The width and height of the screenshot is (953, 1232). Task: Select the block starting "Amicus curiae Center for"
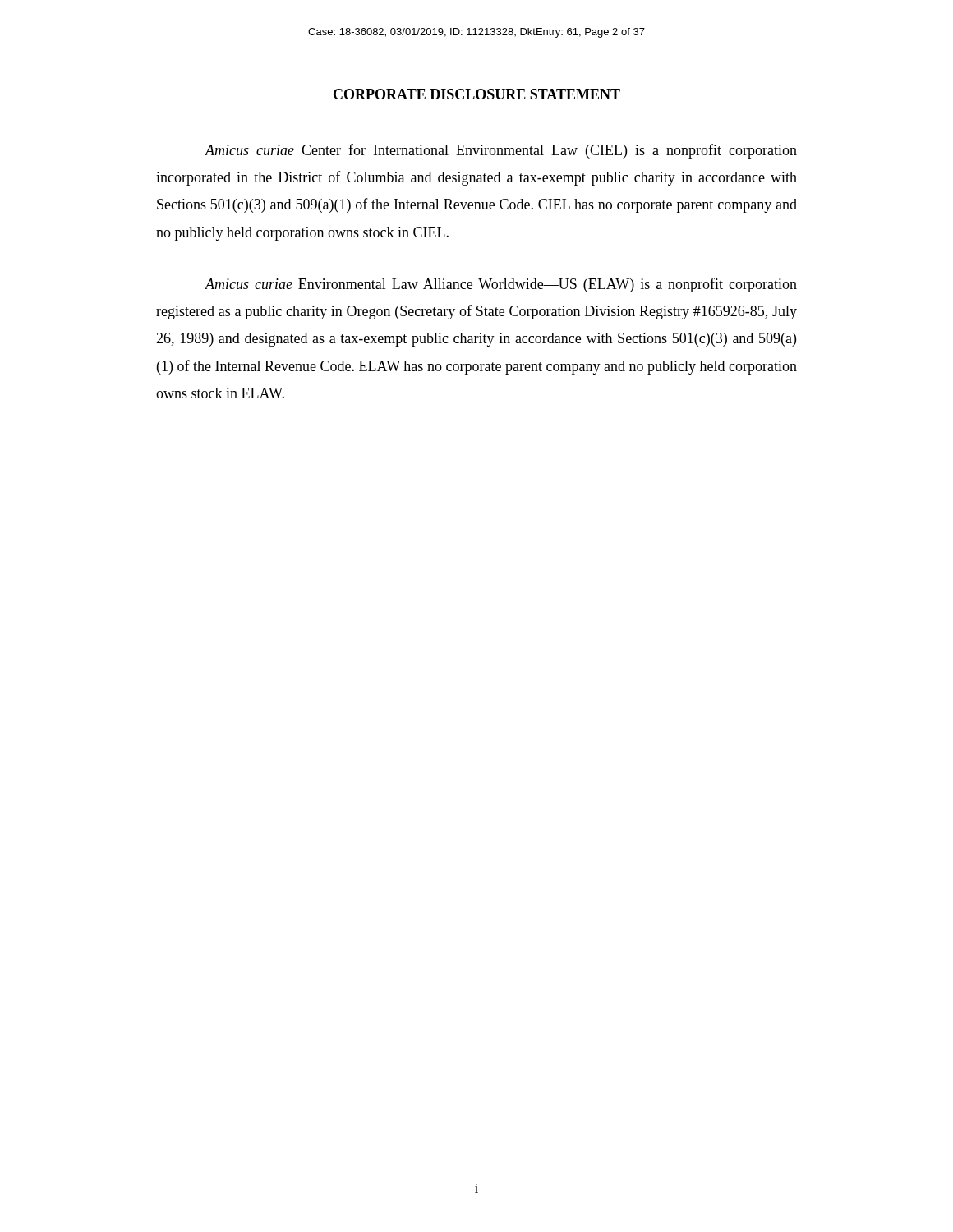point(476,191)
